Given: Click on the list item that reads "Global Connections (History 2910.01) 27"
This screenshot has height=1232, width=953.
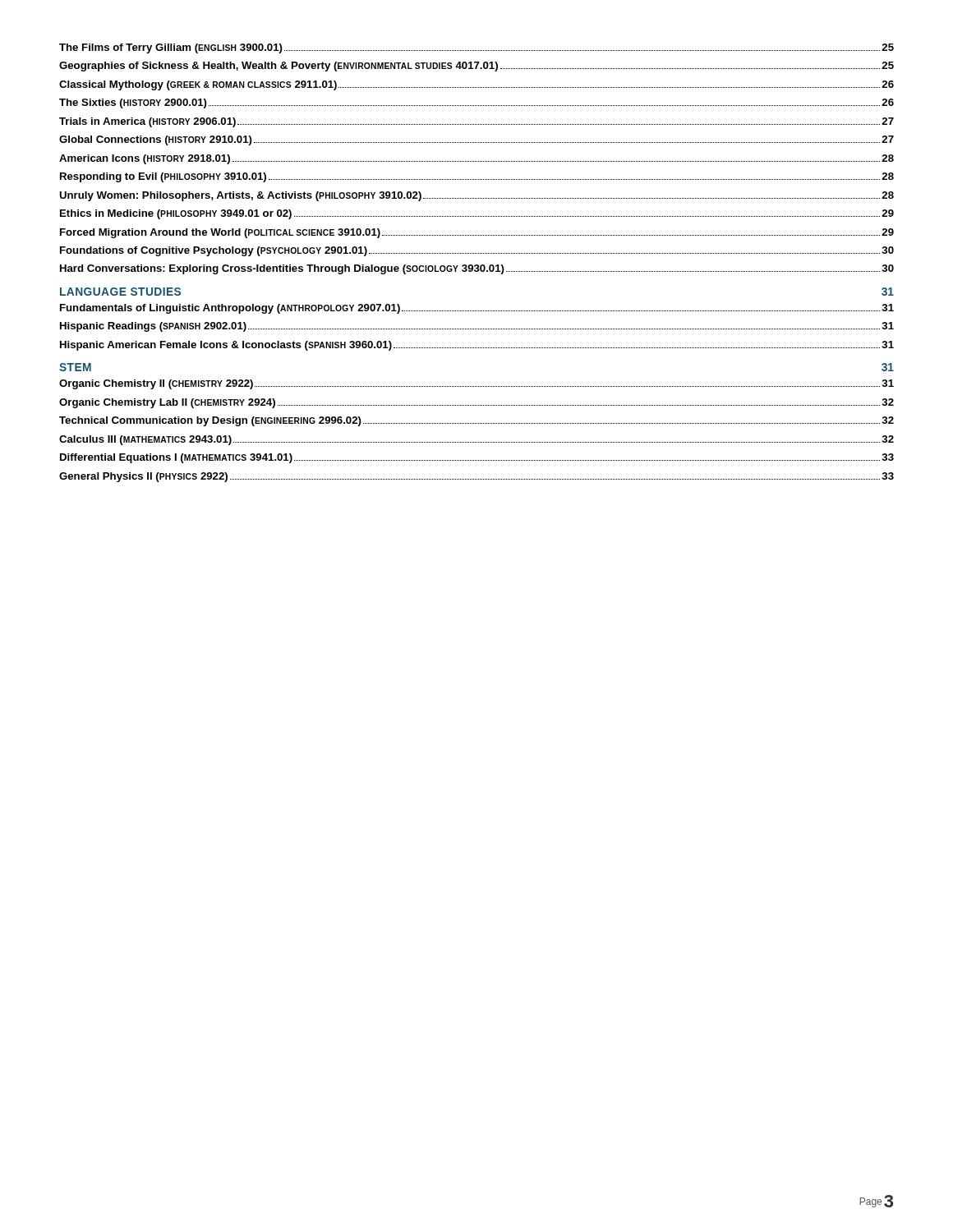Looking at the screenshot, I should coord(476,140).
